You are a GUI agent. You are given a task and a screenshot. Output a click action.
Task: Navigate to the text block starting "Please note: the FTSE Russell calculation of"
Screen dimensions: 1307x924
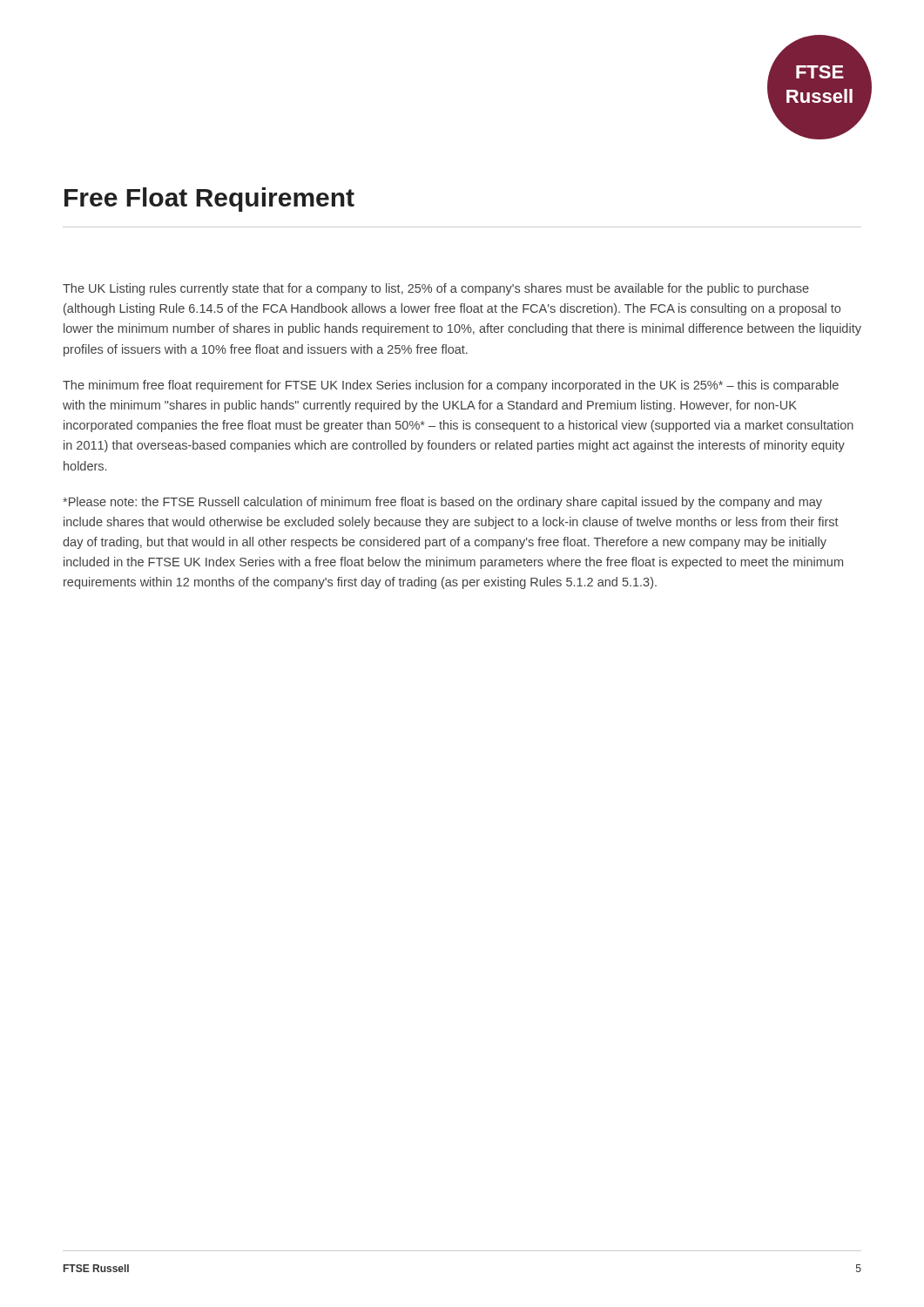coord(462,543)
